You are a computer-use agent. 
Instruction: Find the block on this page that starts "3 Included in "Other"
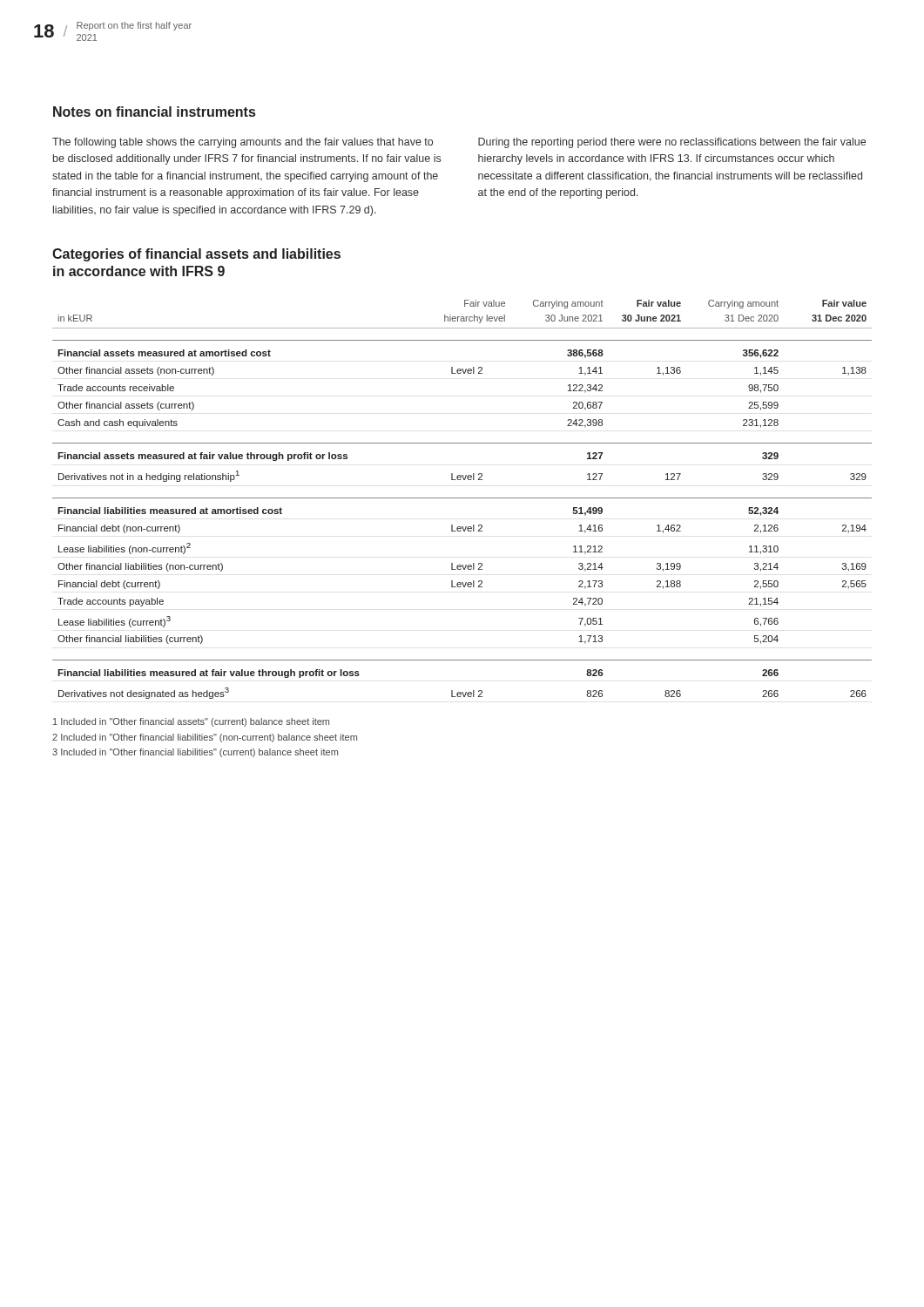[x=195, y=753]
